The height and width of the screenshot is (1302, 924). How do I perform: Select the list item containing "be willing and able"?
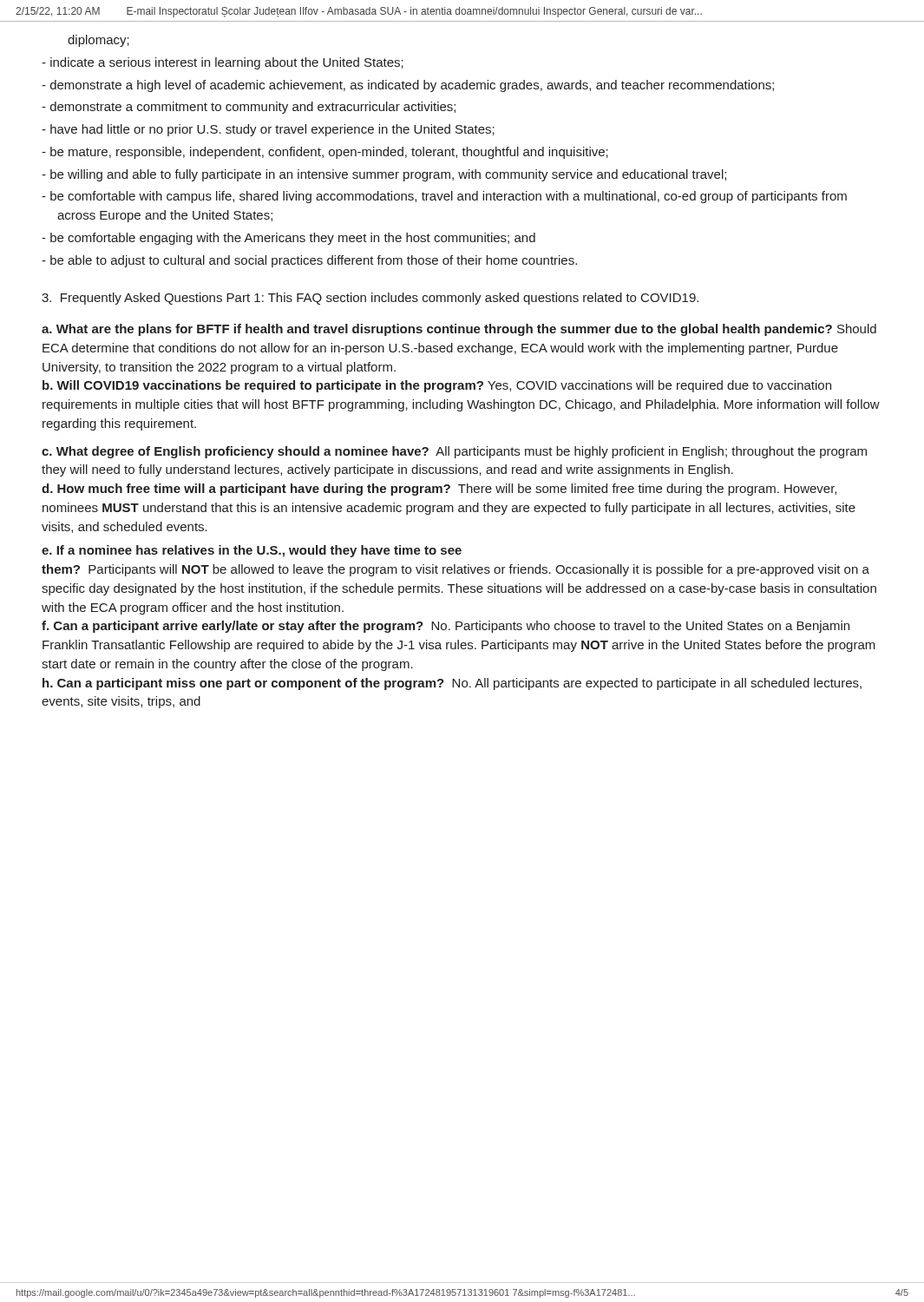462,174
